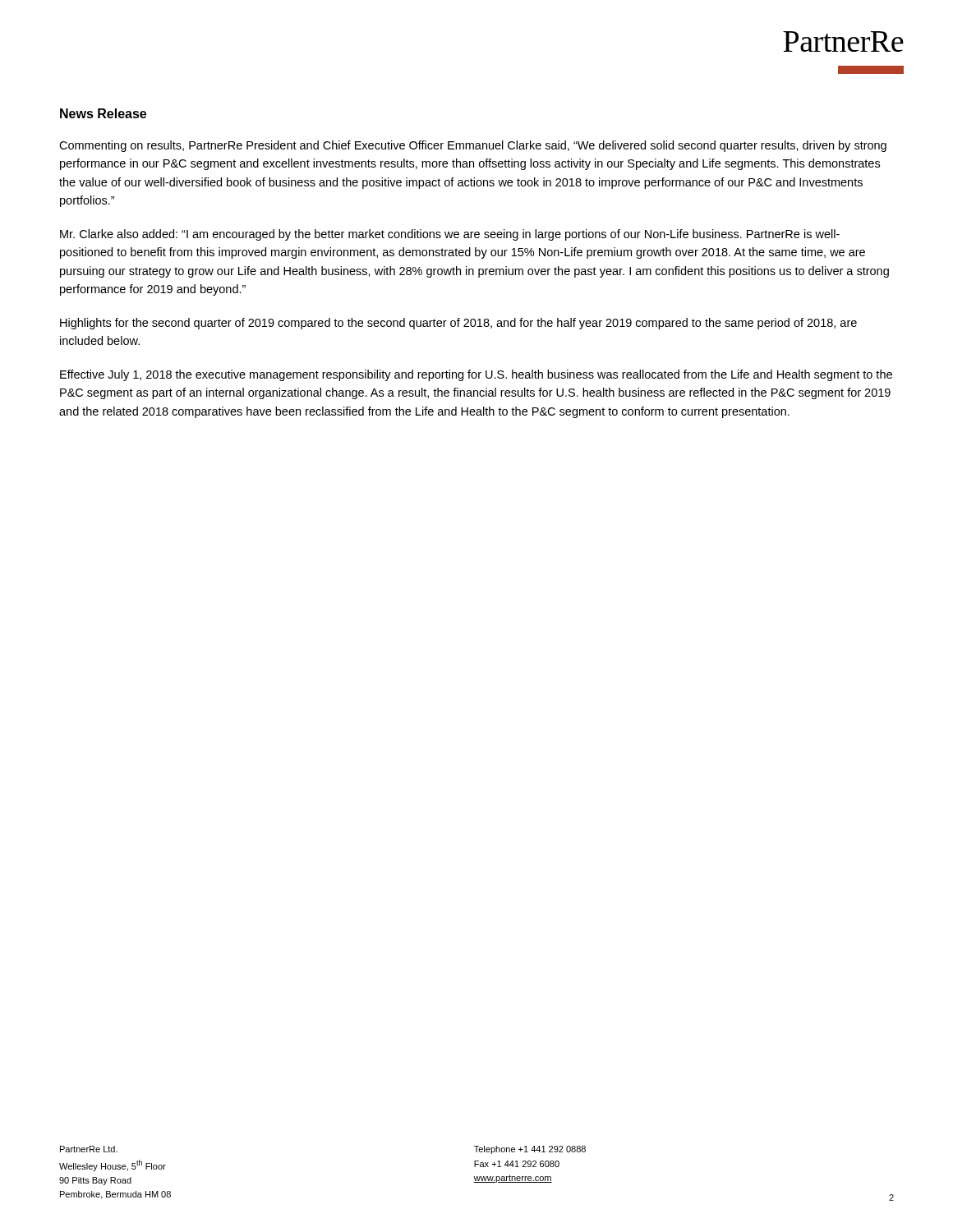Viewport: 953px width, 1232px height.
Task: Click on the logo
Action: [x=843, y=48]
